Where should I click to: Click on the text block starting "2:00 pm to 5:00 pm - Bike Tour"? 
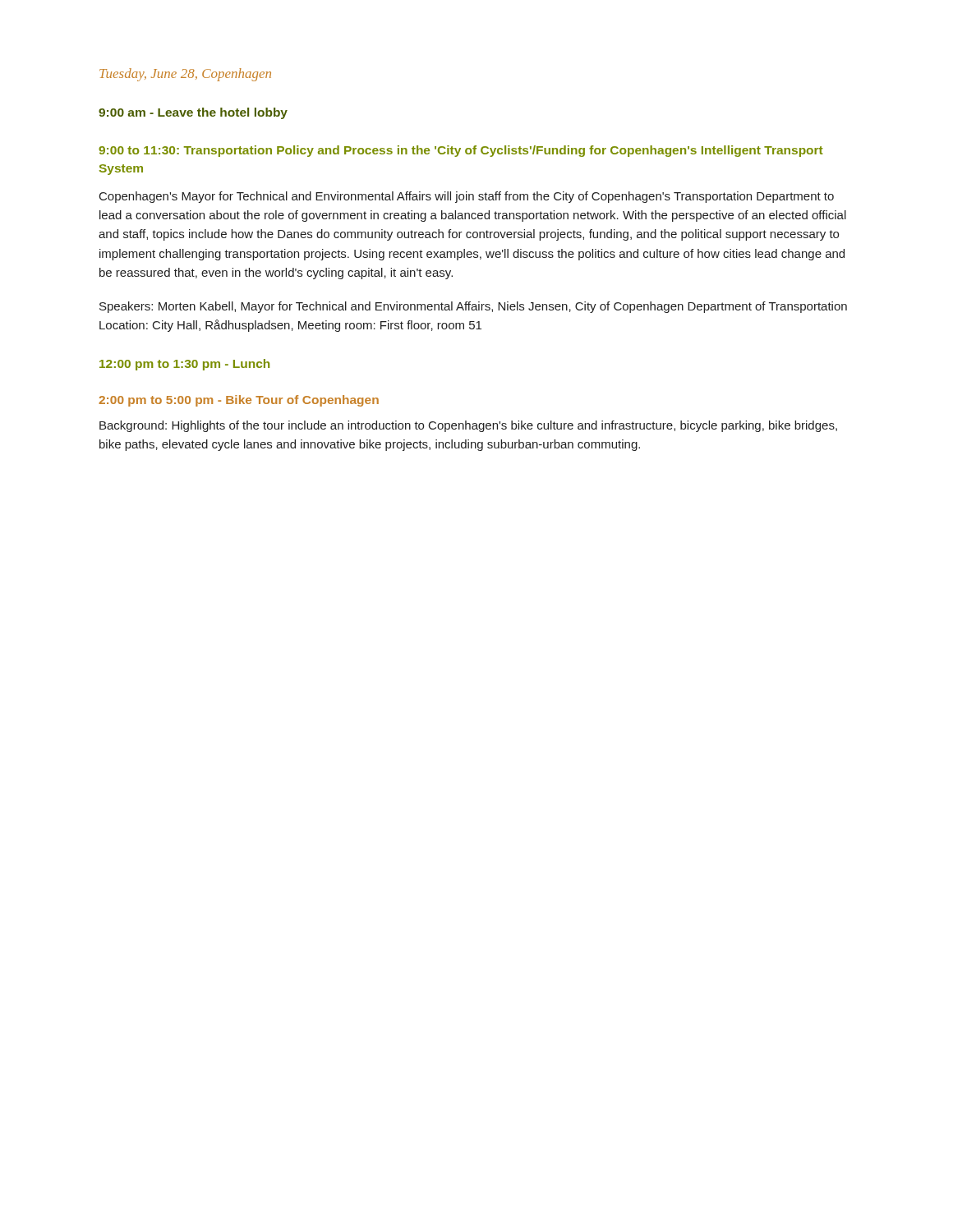[x=239, y=399]
